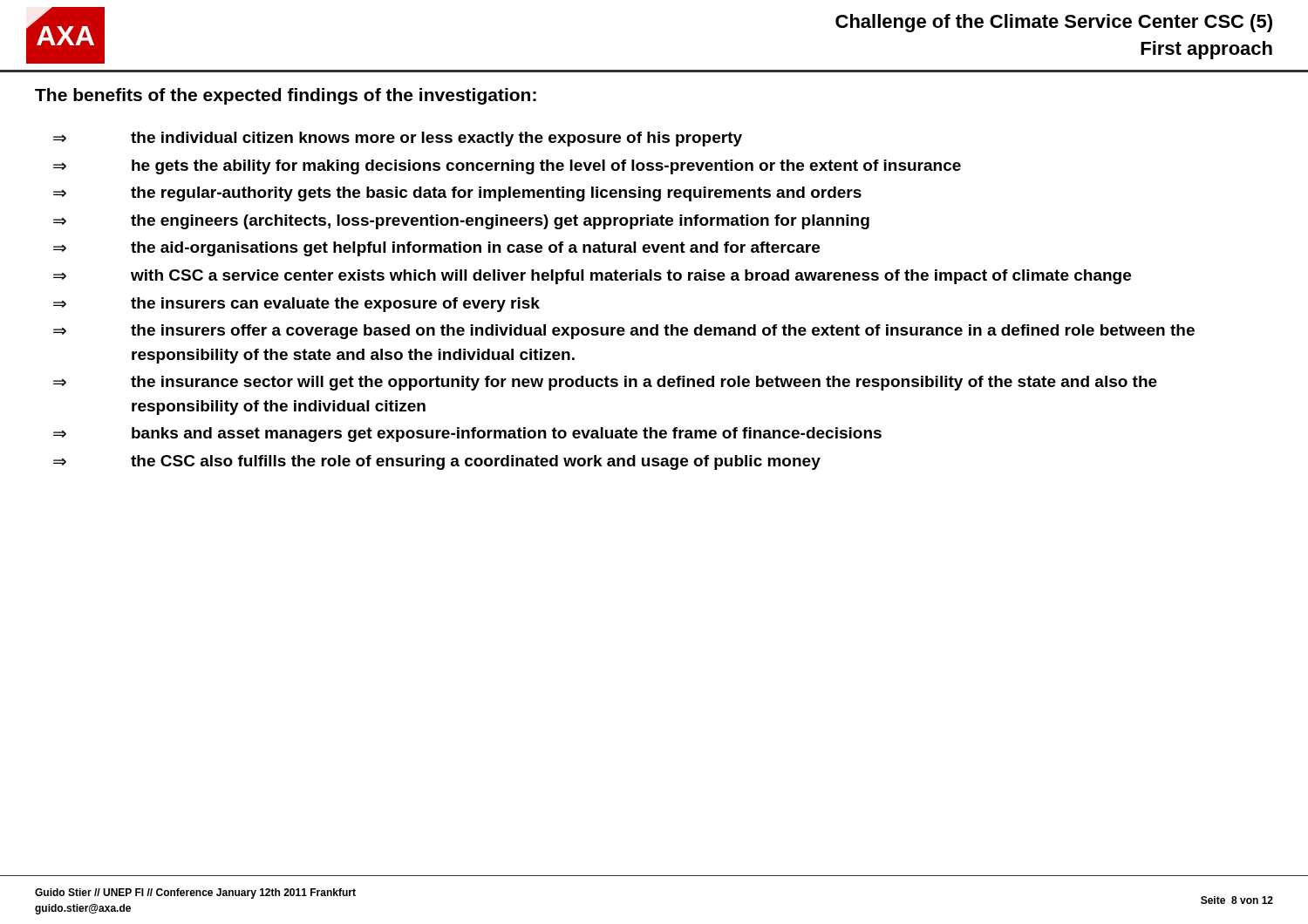Click on the list item containing "⇒ the regular-authority gets"
This screenshot has width=1308, height=924.
tap(654, 193)
